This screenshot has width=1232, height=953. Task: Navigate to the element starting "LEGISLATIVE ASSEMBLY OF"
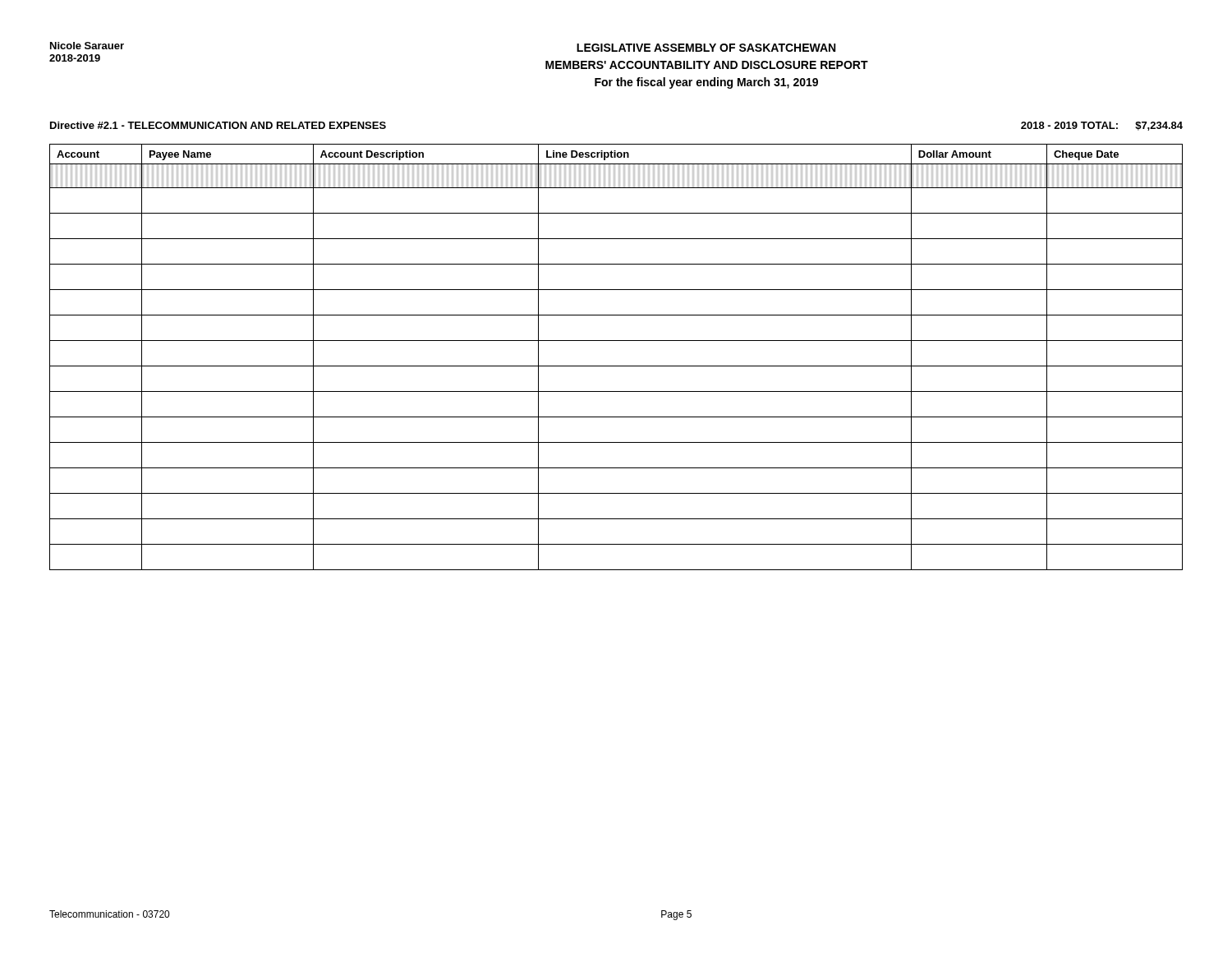[706, 65]
